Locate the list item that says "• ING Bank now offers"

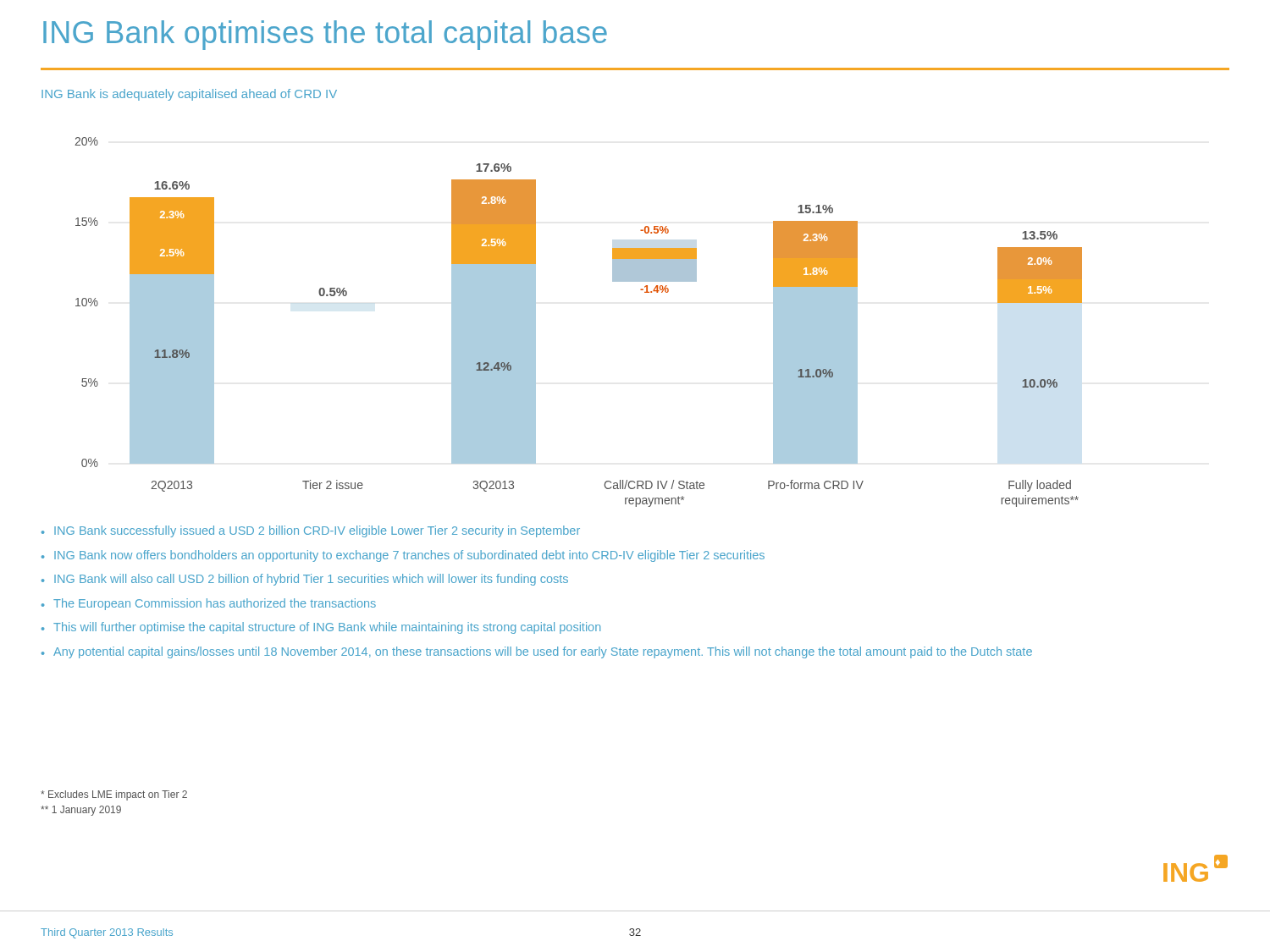(x=403, y=556)
